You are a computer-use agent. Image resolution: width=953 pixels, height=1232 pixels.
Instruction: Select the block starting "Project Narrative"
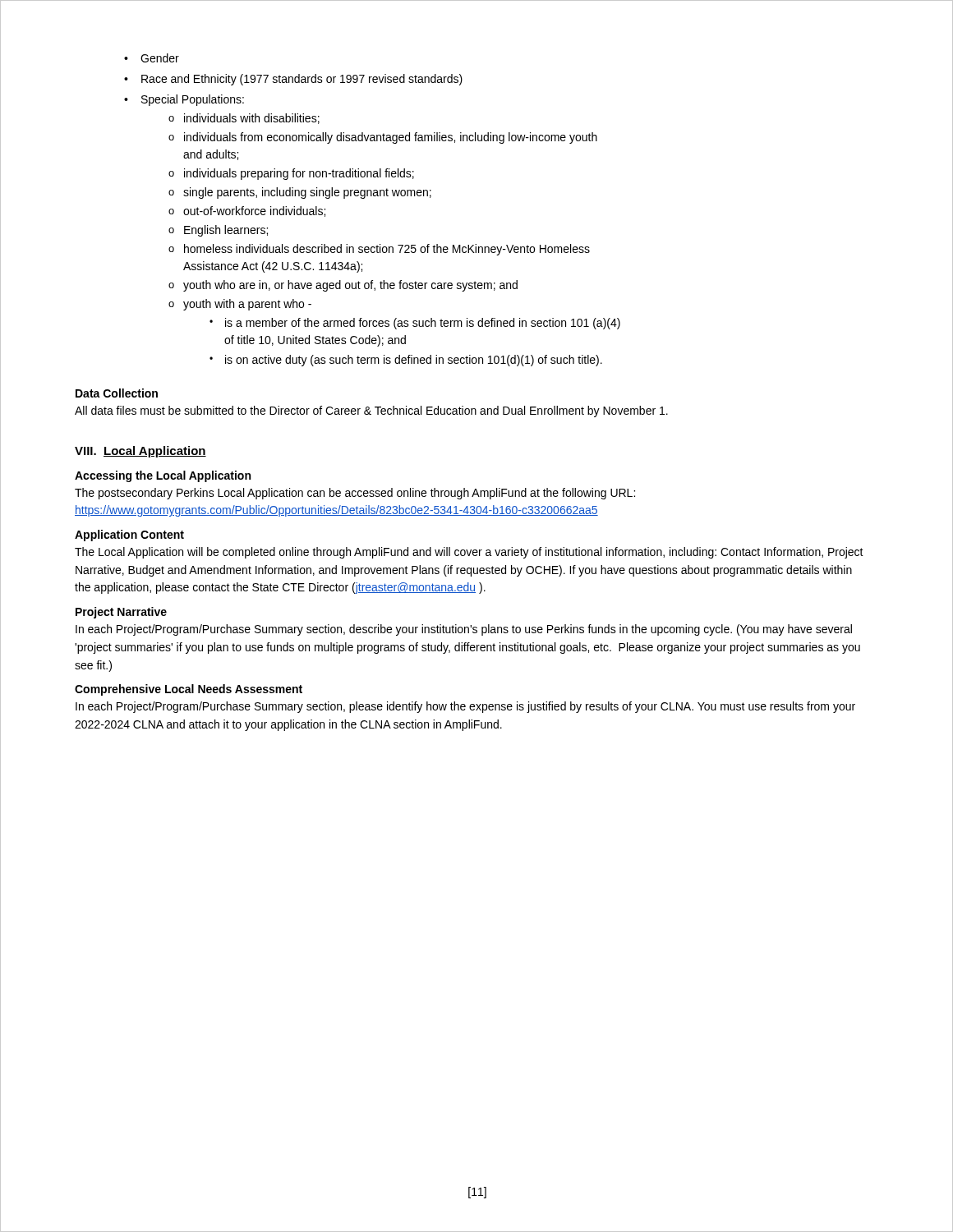click(x=121, y=612)
